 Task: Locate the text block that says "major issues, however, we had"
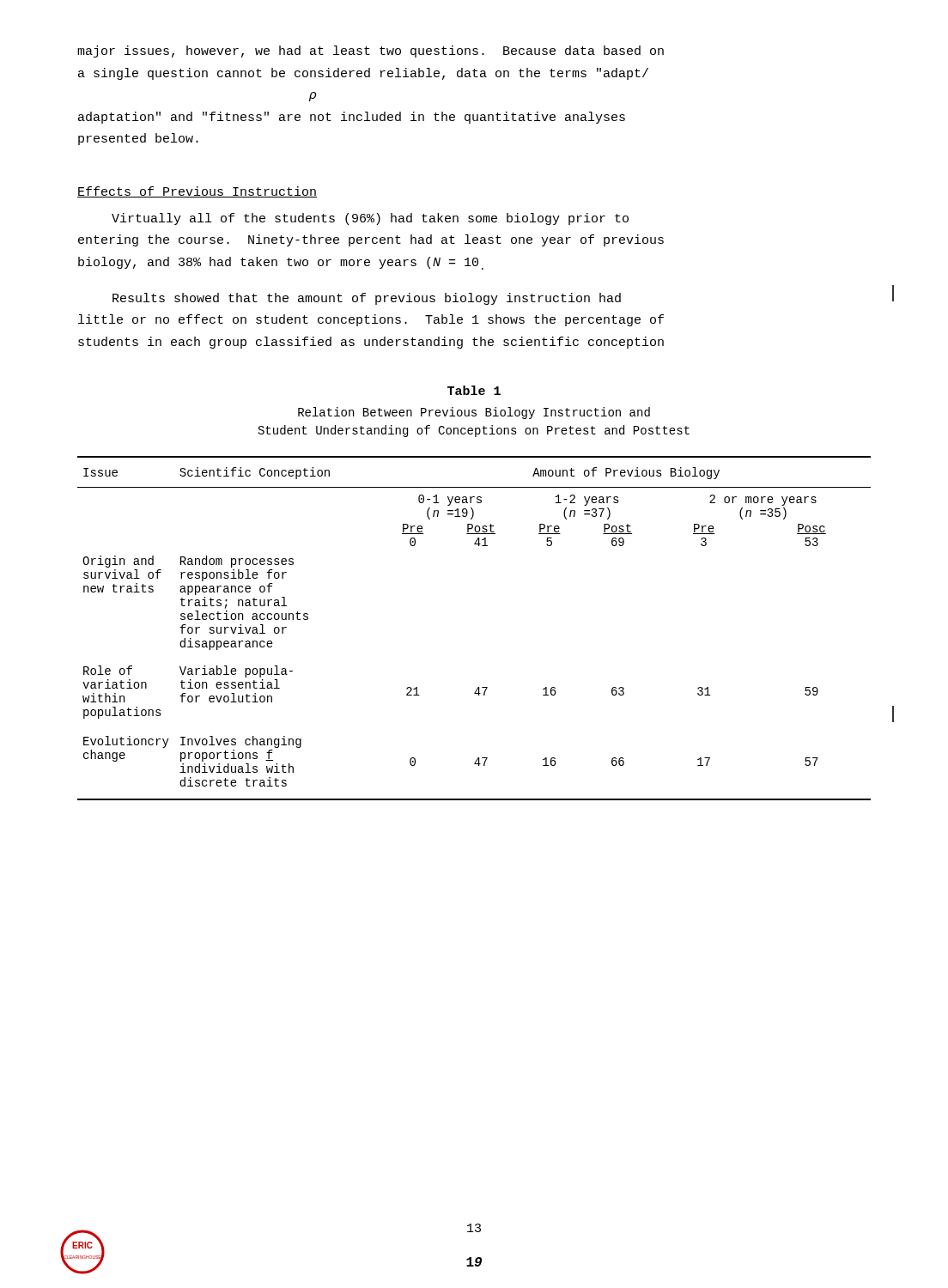371,52
